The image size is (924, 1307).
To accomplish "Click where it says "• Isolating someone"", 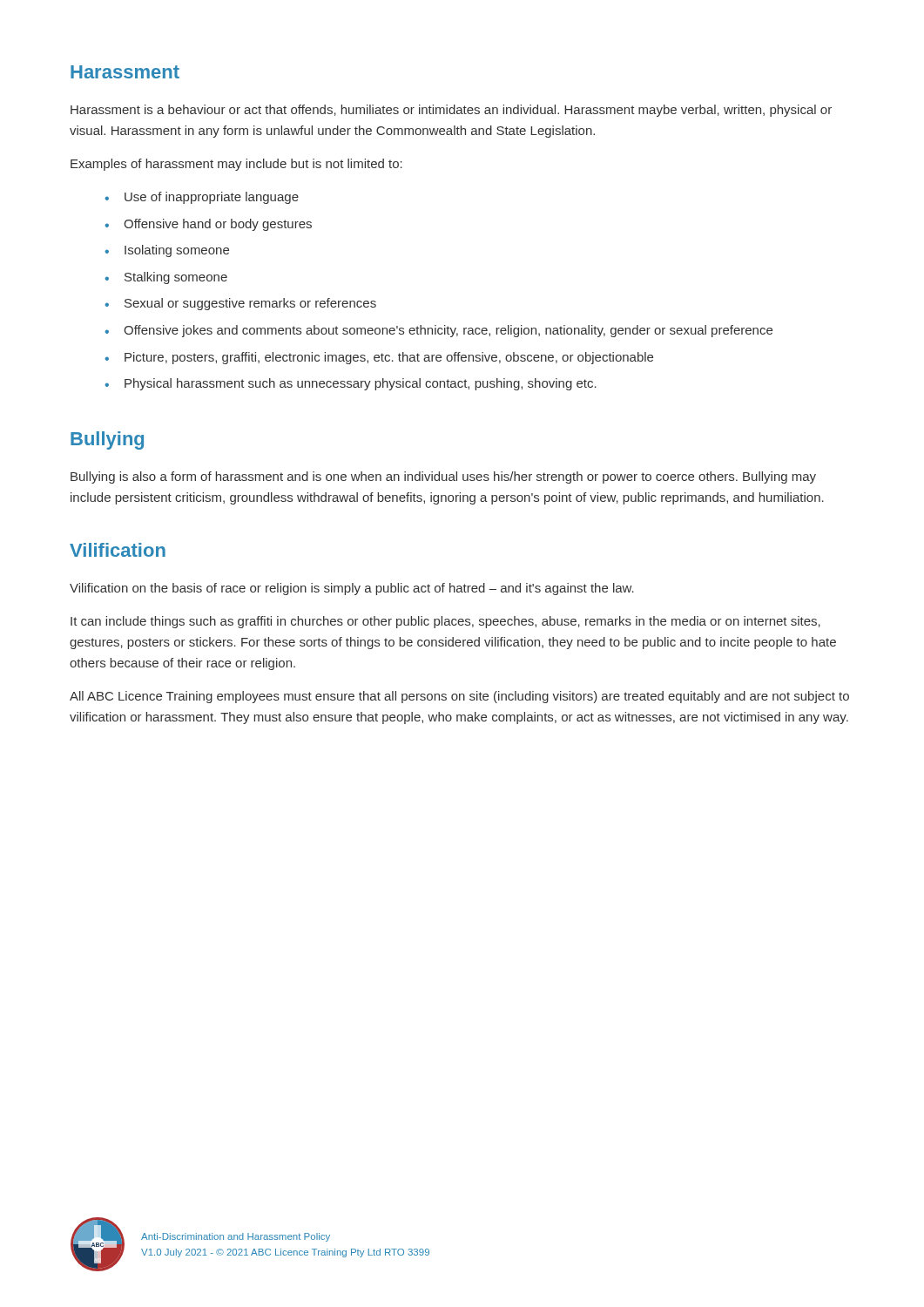I will [167, 251].
